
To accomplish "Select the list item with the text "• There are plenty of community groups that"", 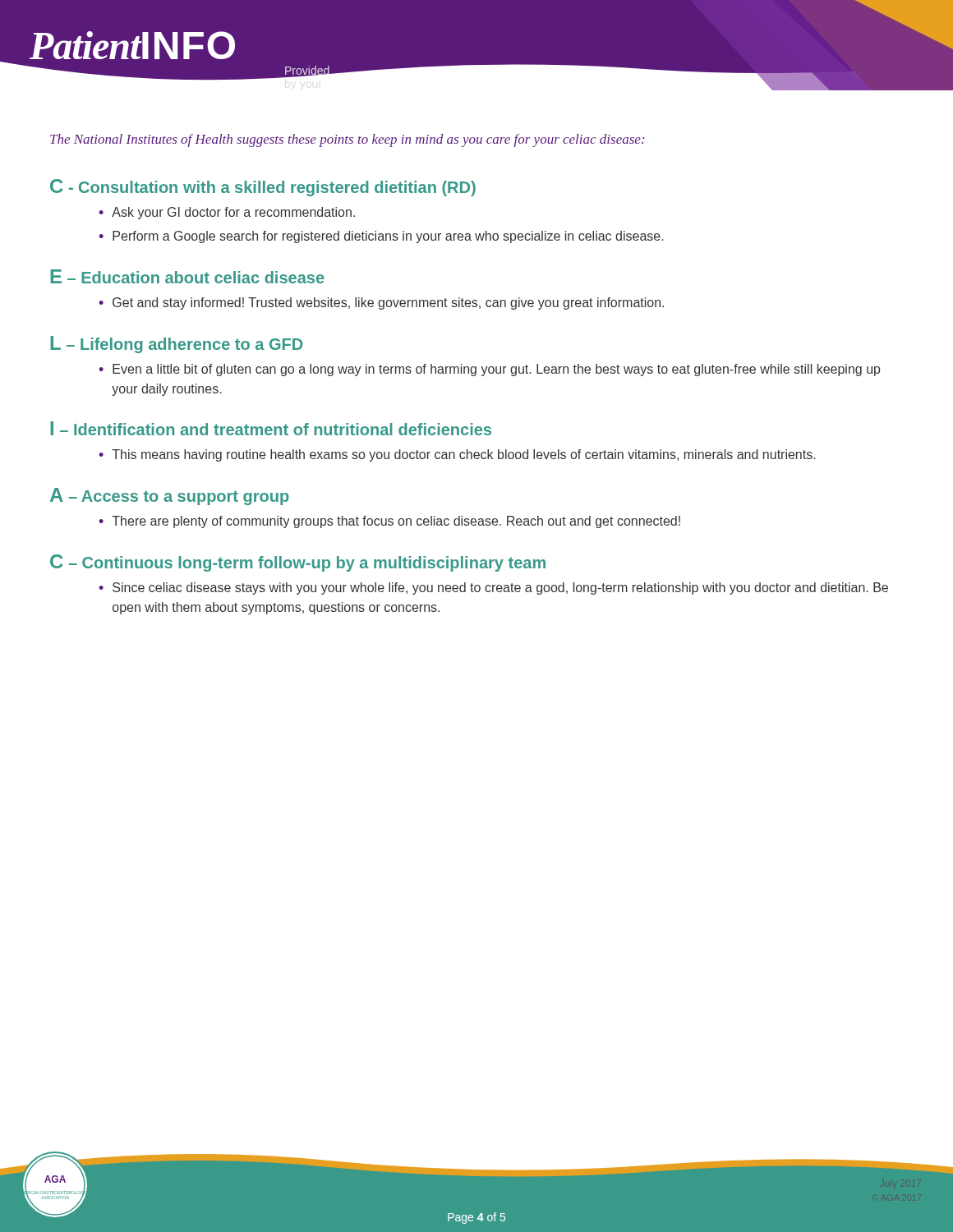I will [501, 522].
